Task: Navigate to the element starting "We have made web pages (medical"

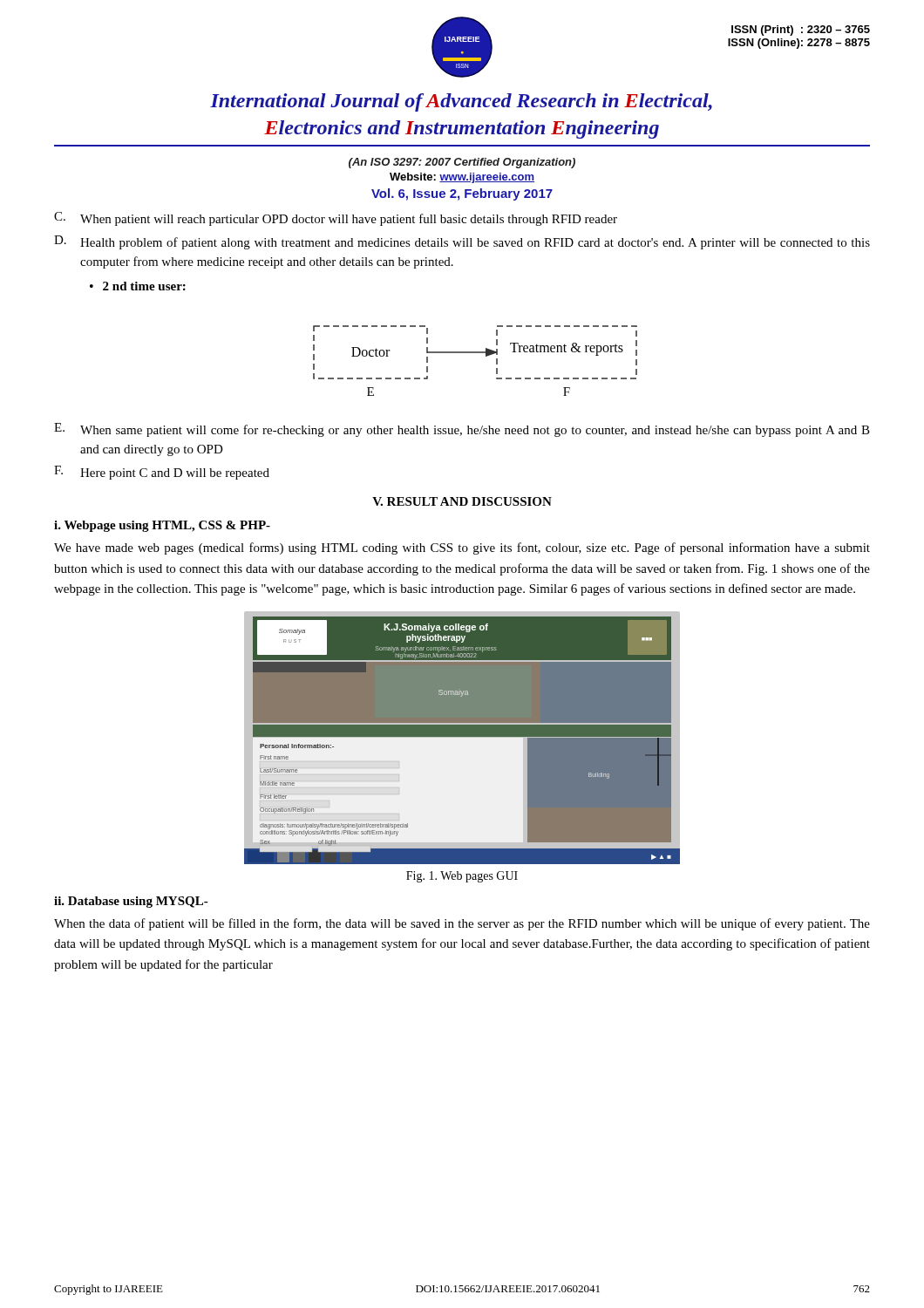Action: click(462, 568)
